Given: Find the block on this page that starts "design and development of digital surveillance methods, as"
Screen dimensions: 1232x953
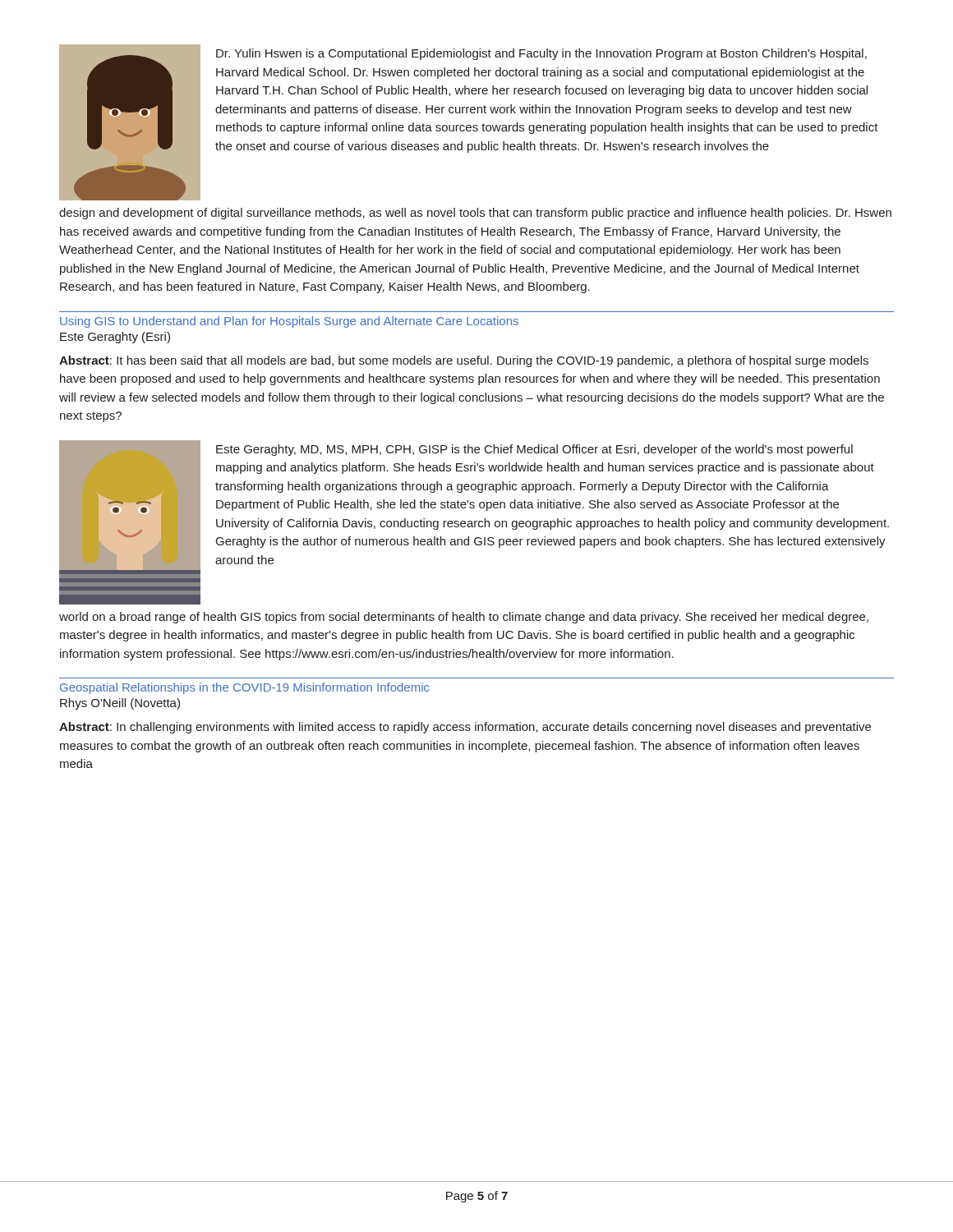Looking at the screenshot, I should (x=476, y=249).
